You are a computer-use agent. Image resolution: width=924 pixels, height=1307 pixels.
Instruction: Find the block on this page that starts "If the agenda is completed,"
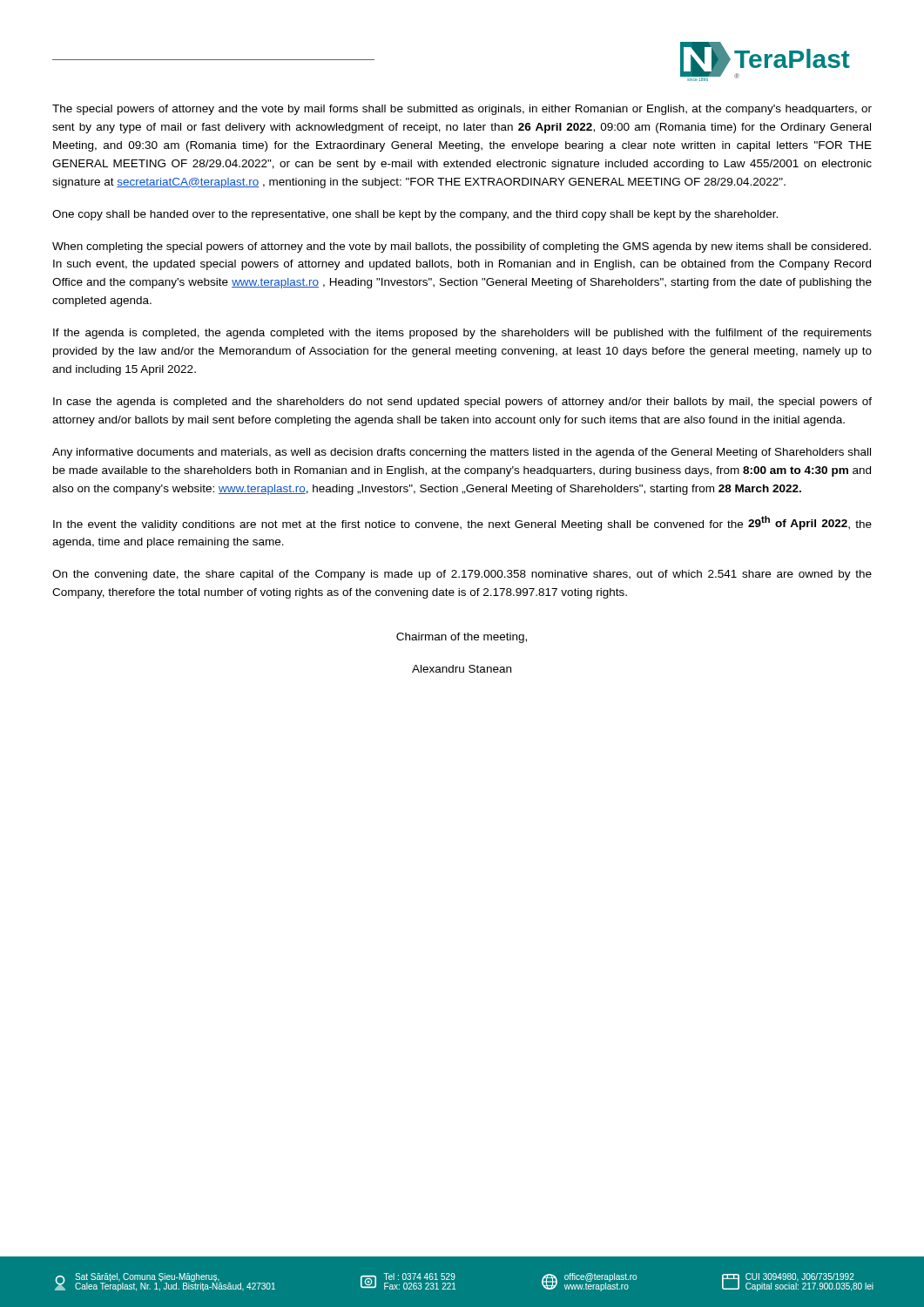coord(462,351)
